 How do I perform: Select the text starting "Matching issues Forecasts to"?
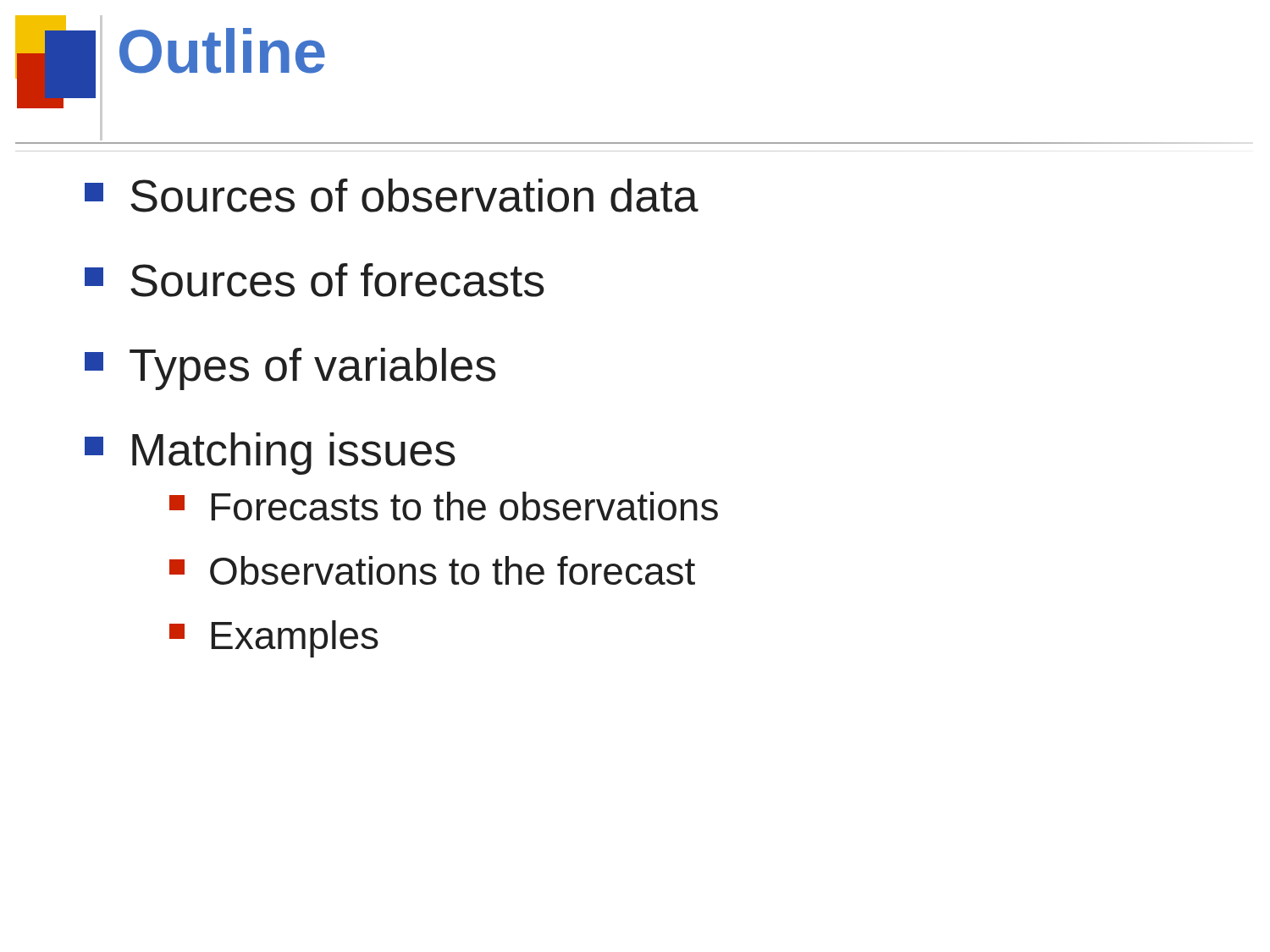coord(402,550)
